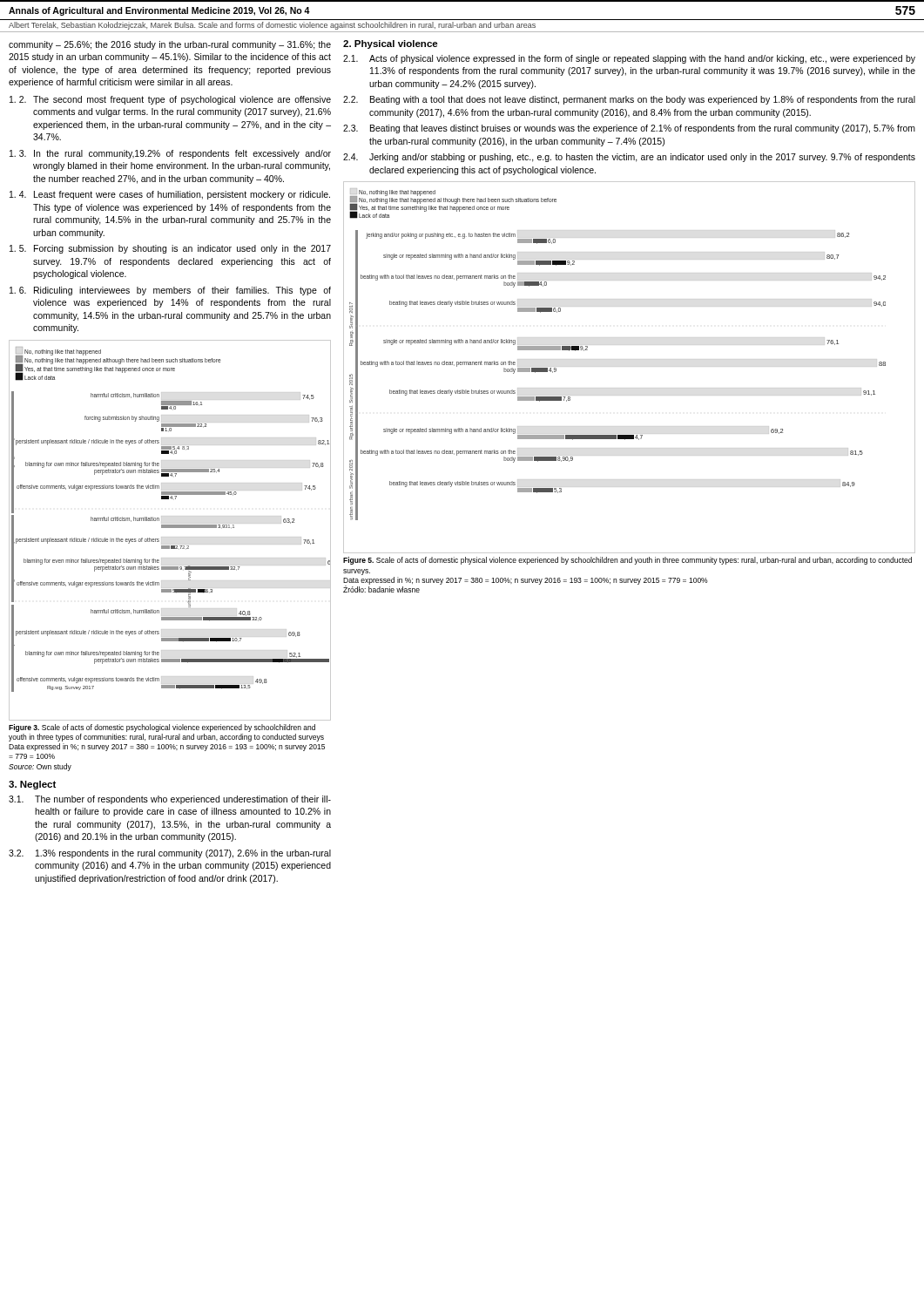
Task: Click on the element starting "2.4. Jerking and/or stabbing or"
Action: point(629,164)
